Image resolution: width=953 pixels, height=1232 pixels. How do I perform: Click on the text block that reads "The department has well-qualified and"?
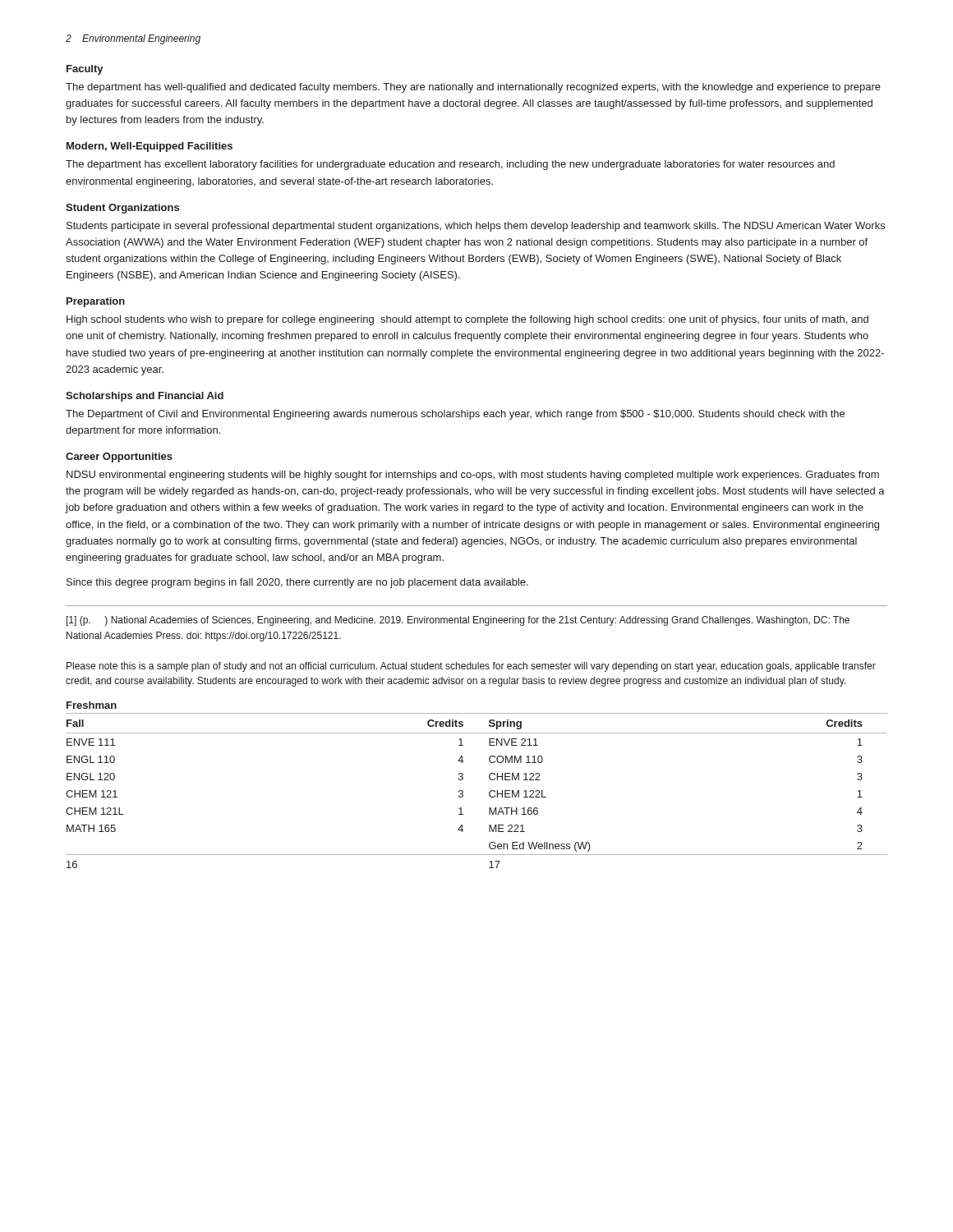tap(473, 103)
